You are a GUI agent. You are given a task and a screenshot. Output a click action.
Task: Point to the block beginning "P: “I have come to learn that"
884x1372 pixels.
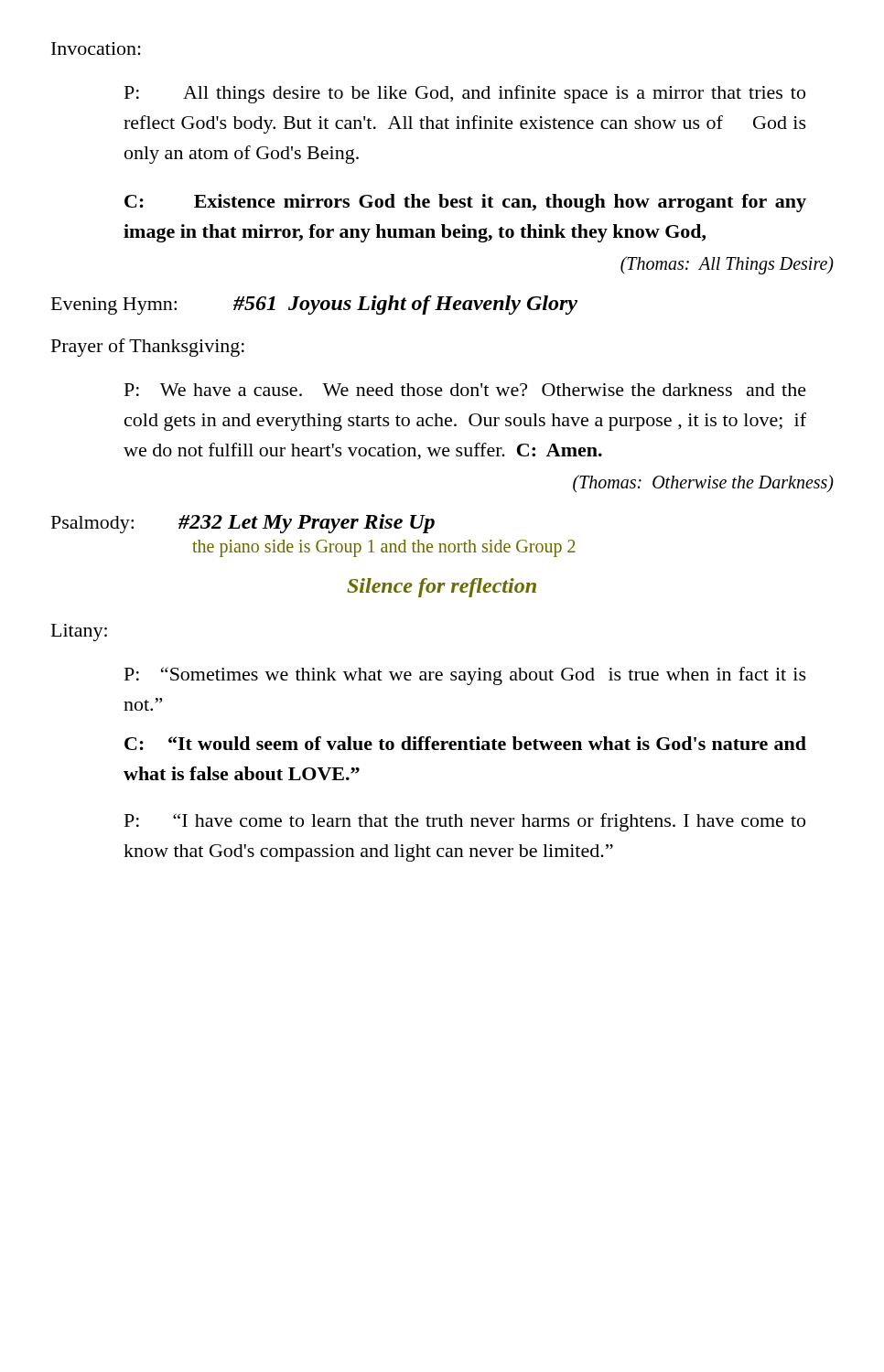[465, 835]
